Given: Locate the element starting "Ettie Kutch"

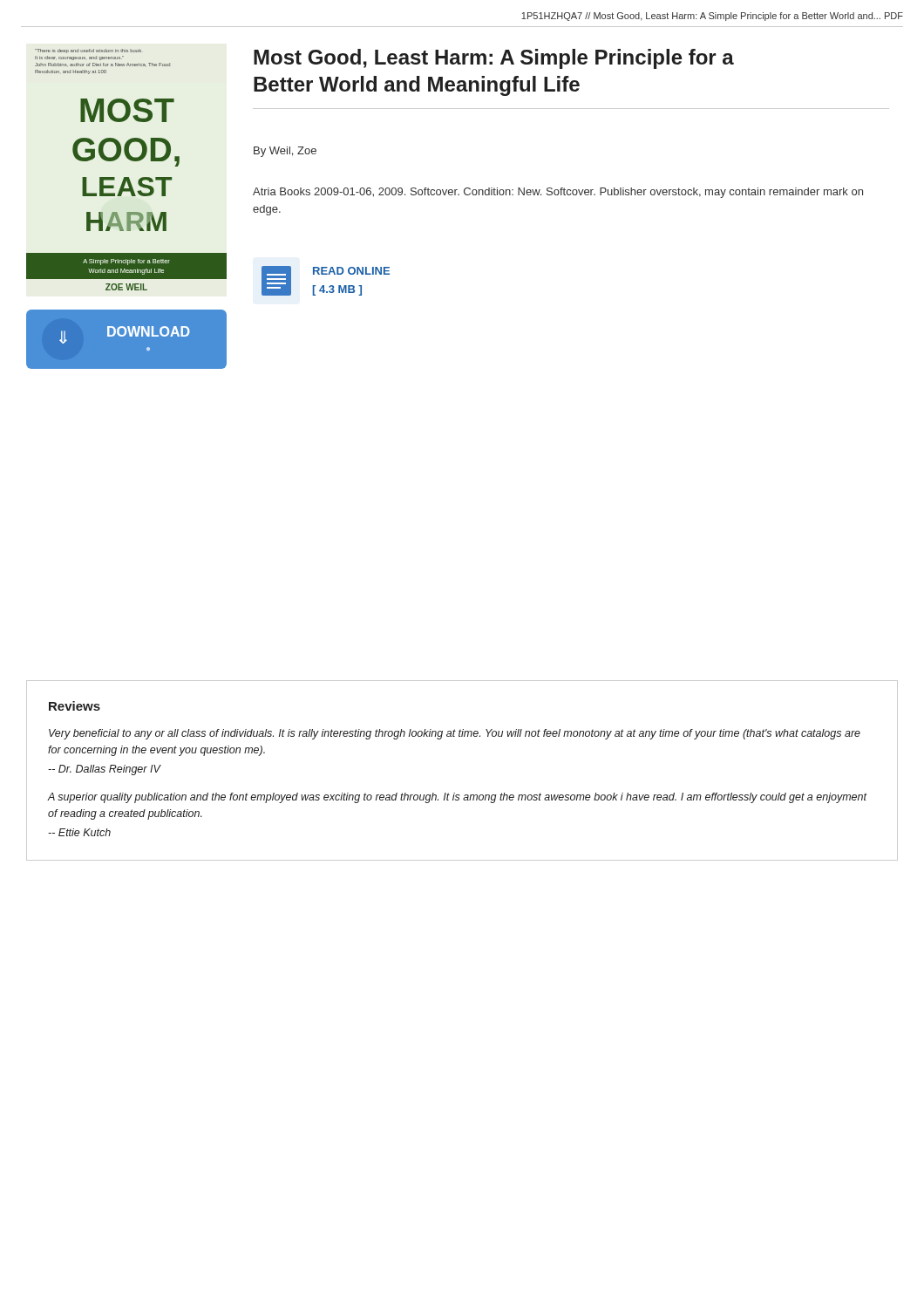Looking at the screenshot, I should pyautogui.click(x=79, y=832).
